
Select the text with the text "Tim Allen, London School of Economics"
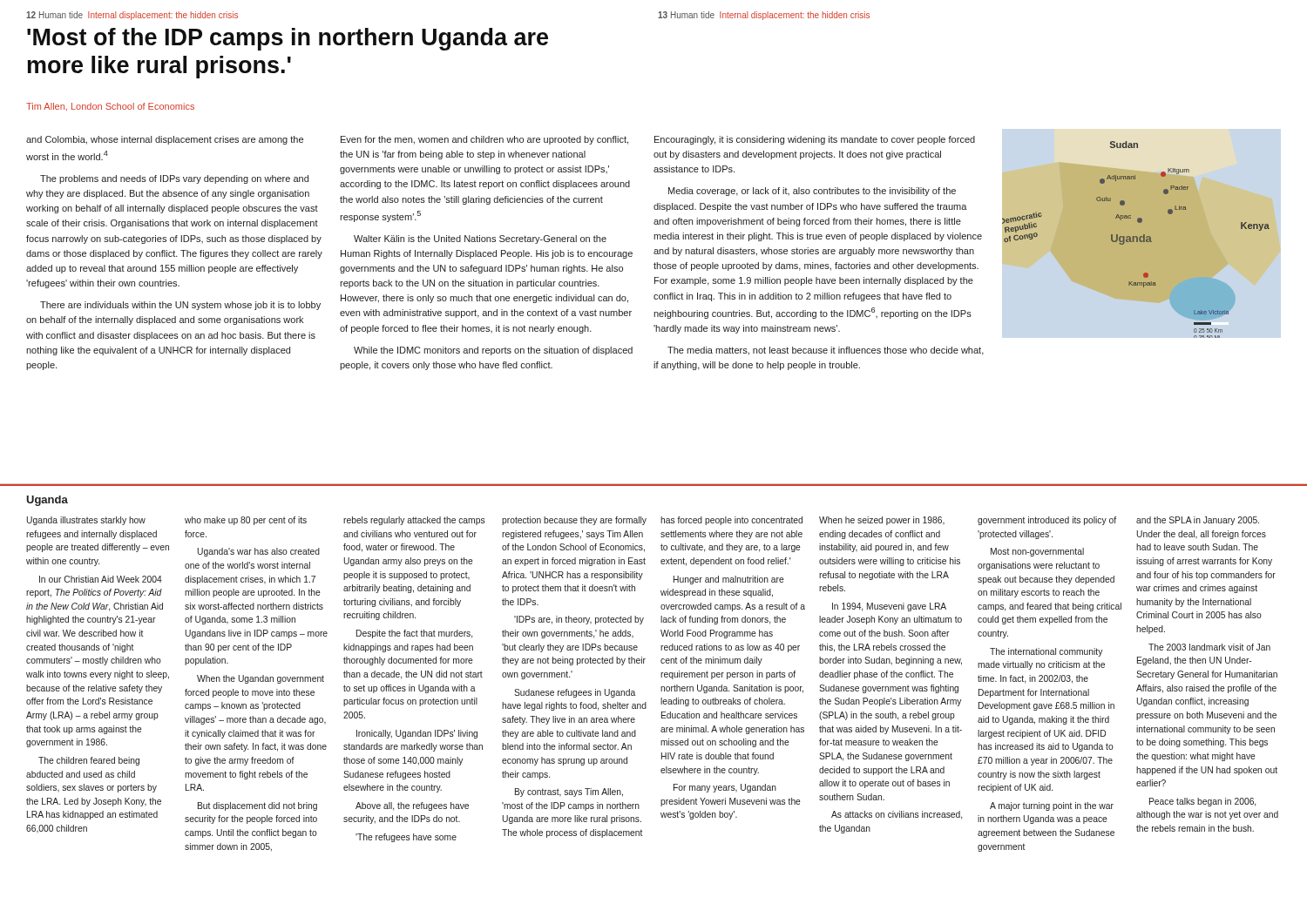(110, 106)
